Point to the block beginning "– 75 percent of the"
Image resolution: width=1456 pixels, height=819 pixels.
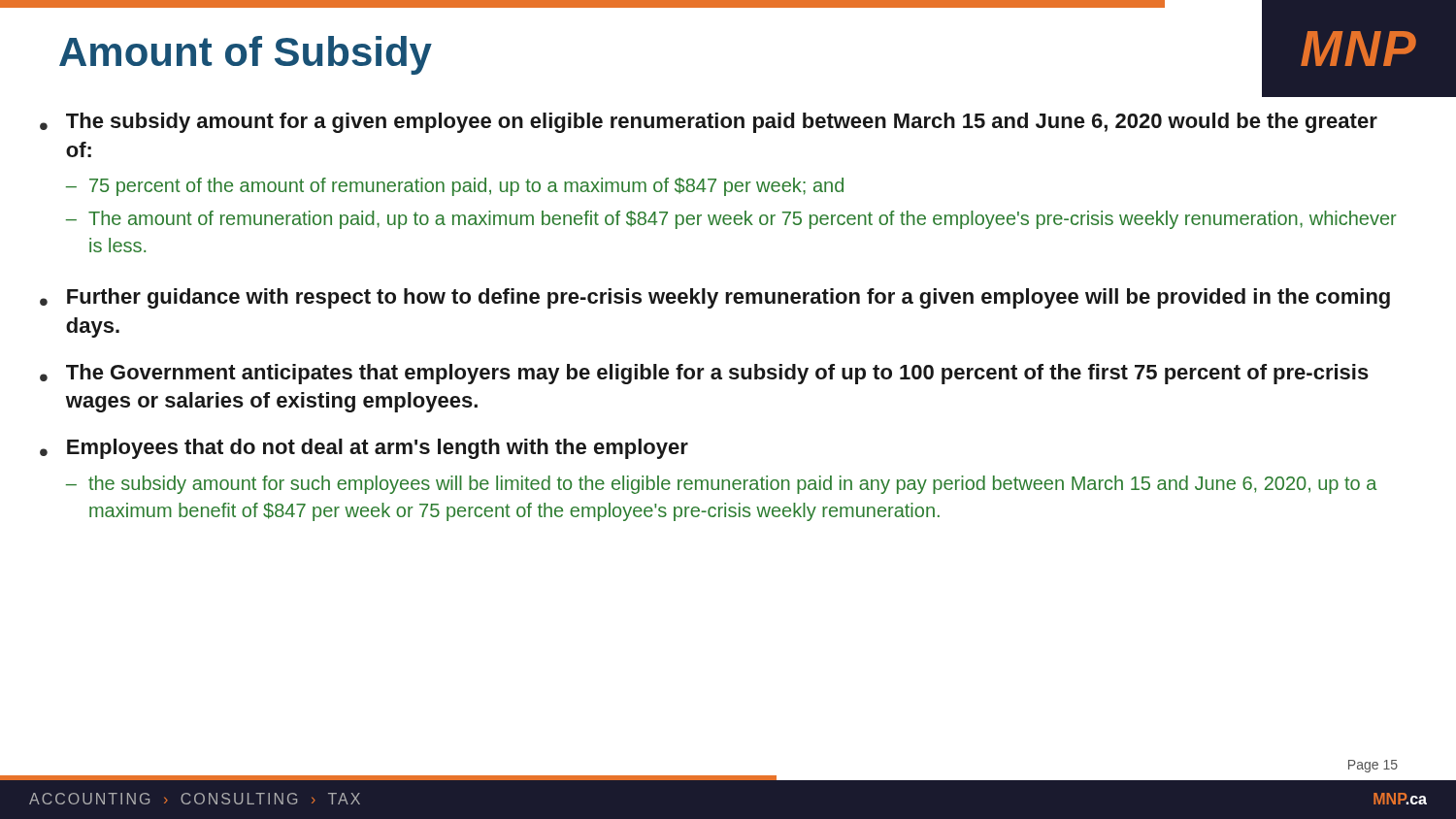[455, 186]
